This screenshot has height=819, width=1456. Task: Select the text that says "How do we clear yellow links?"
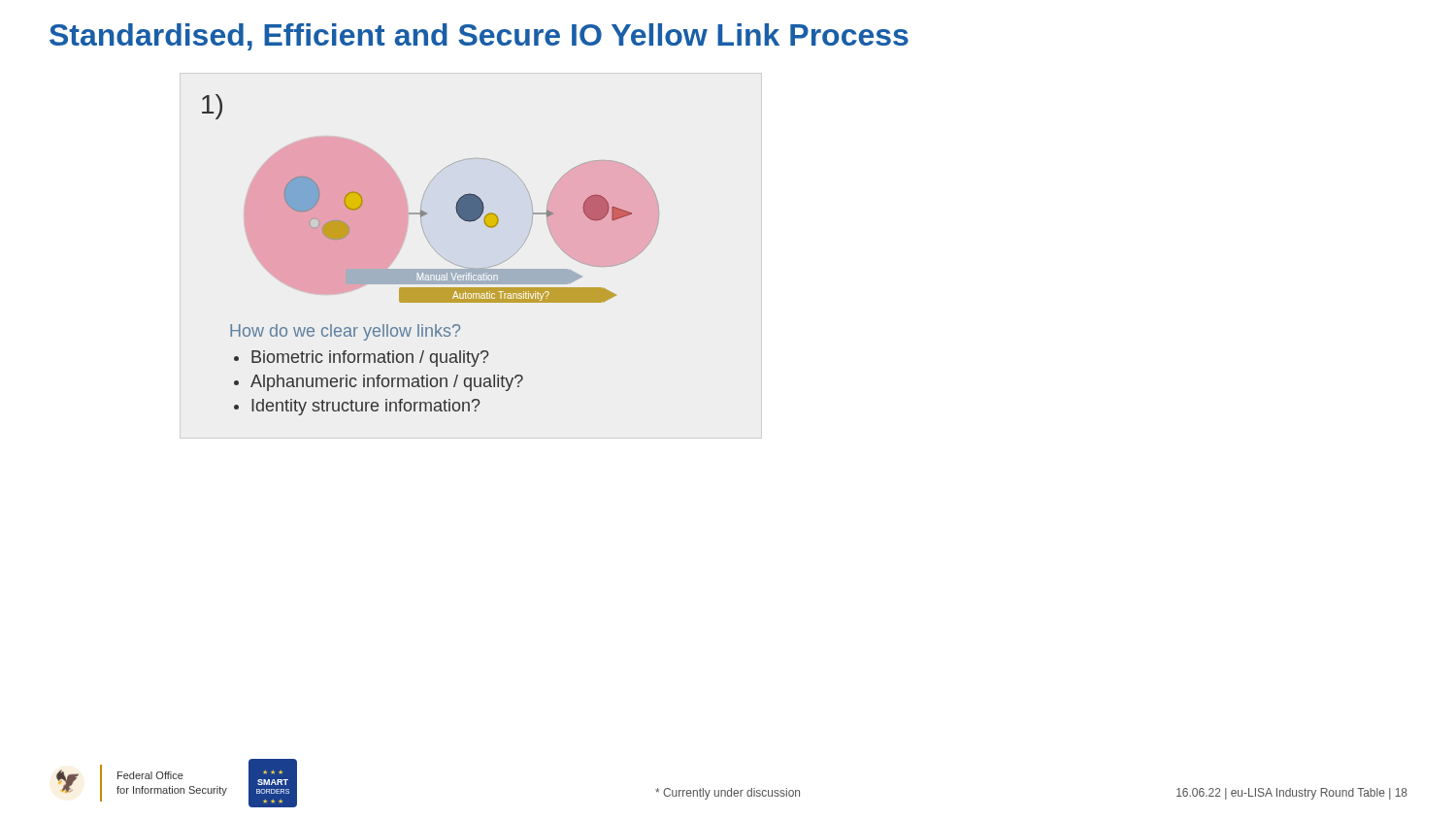click(345, 331)
